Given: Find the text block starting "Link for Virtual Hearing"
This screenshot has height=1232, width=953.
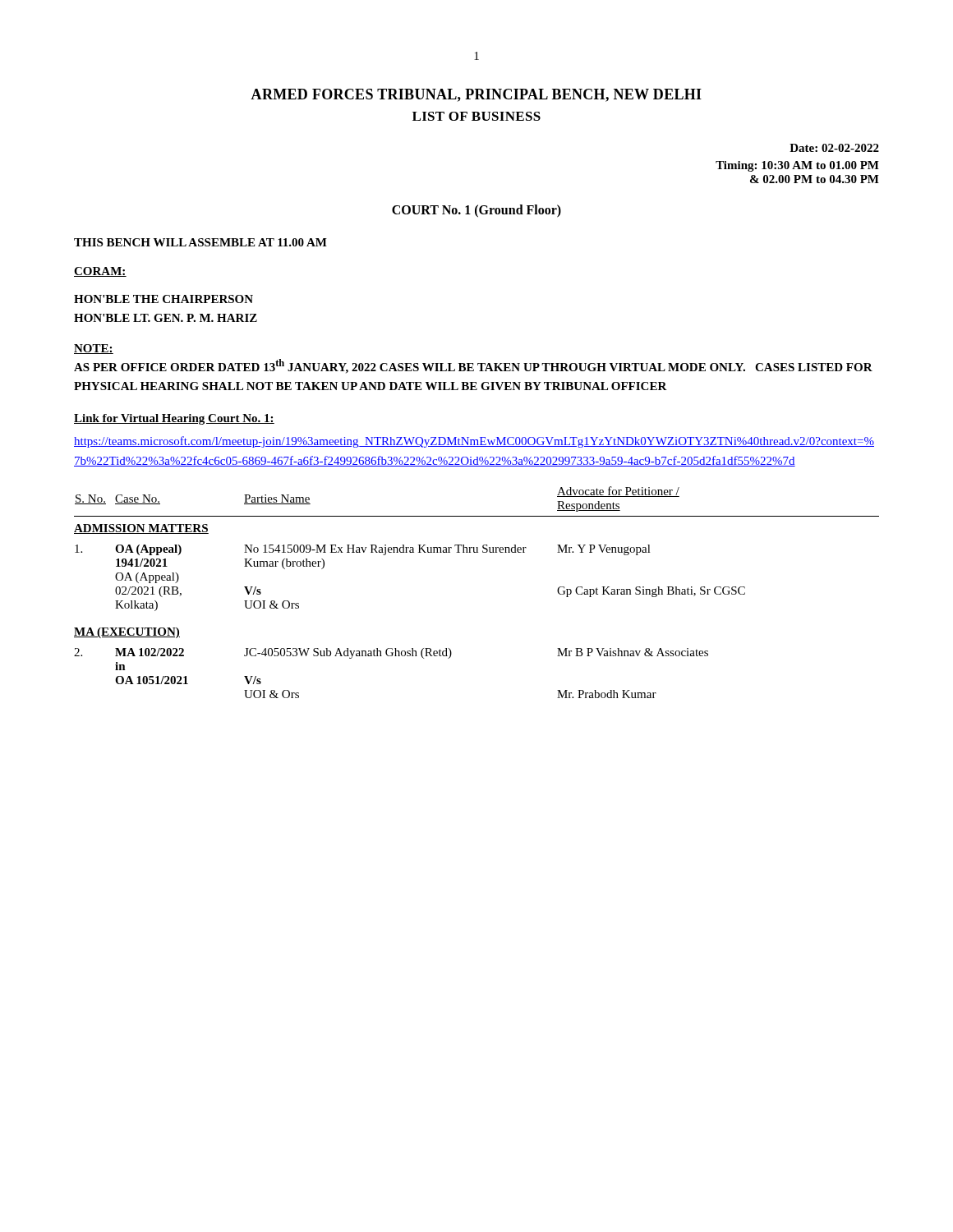Looking at the screenshot, I should tap(476, 438).
